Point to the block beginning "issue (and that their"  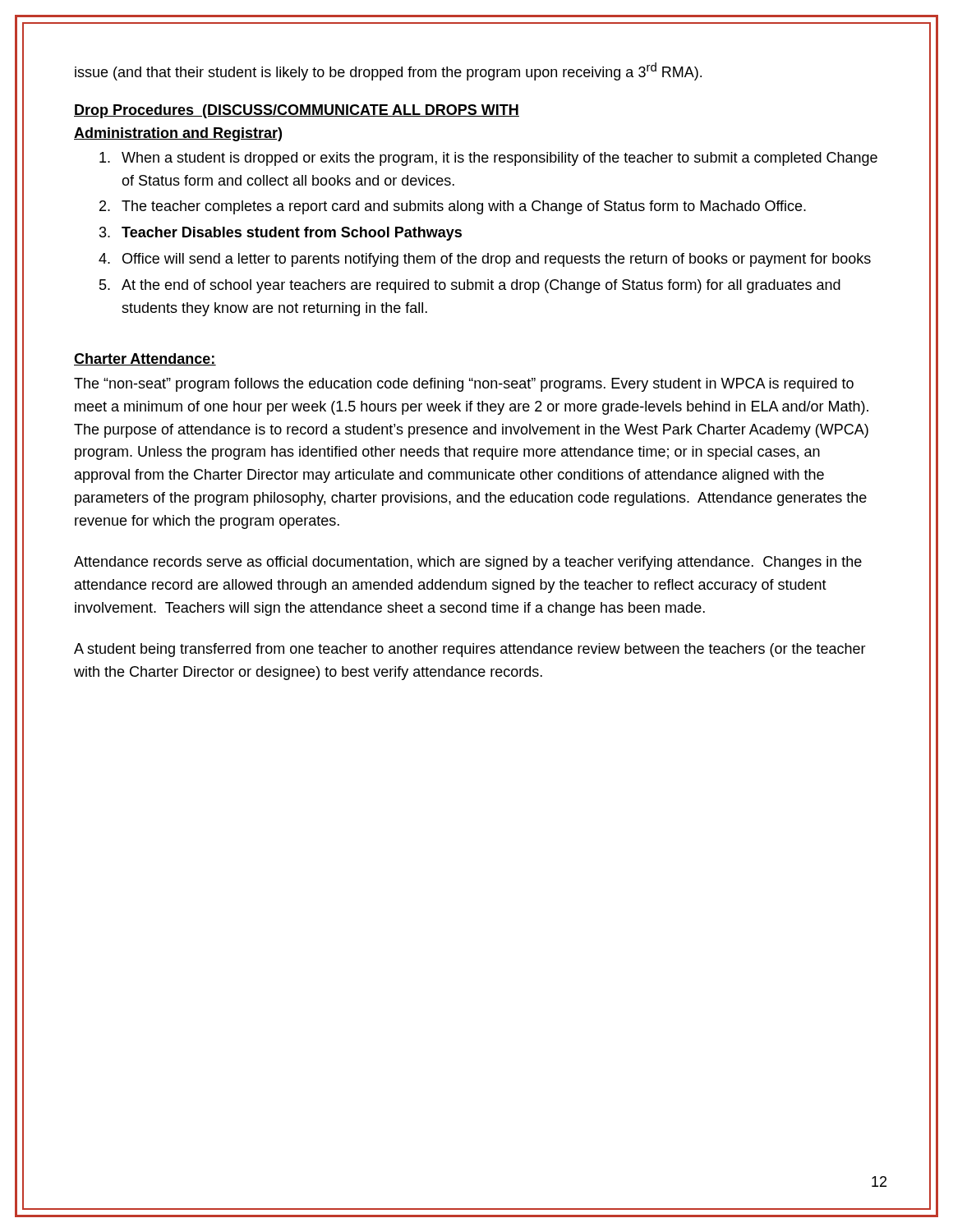(x=388, y=70)
